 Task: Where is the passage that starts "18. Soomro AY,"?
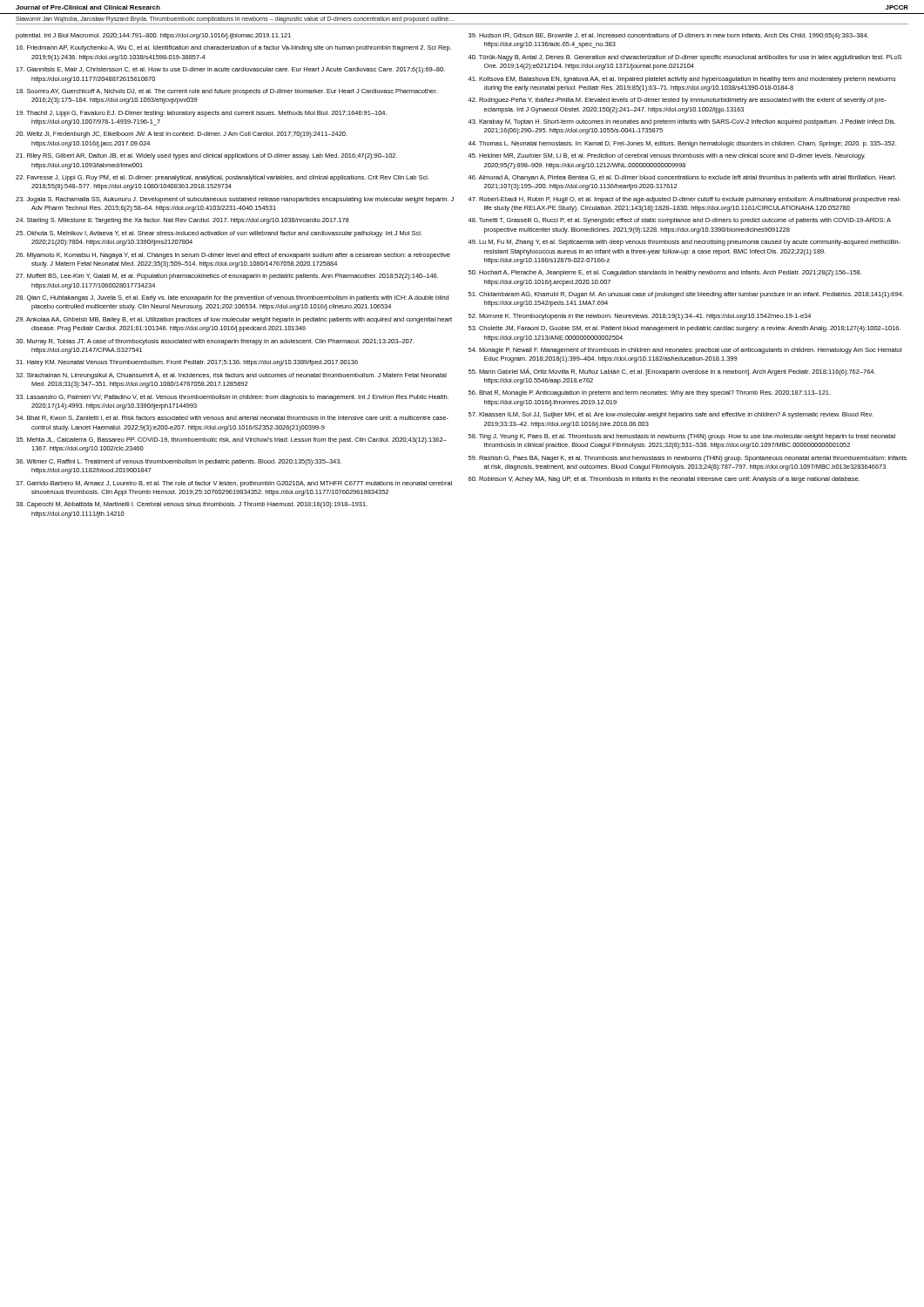[x=227, y=95]
